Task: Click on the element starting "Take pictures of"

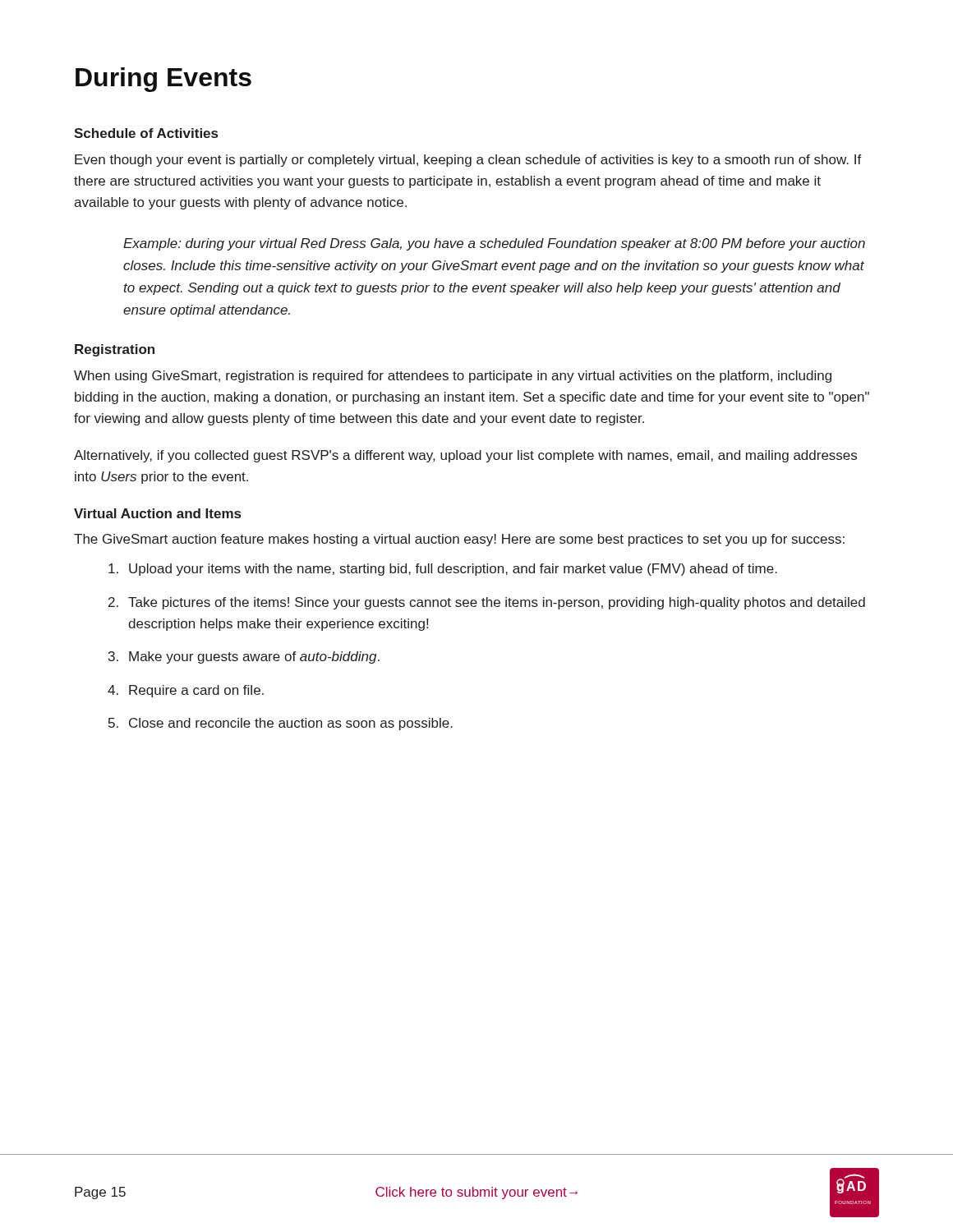Action: tap(497, 613)
